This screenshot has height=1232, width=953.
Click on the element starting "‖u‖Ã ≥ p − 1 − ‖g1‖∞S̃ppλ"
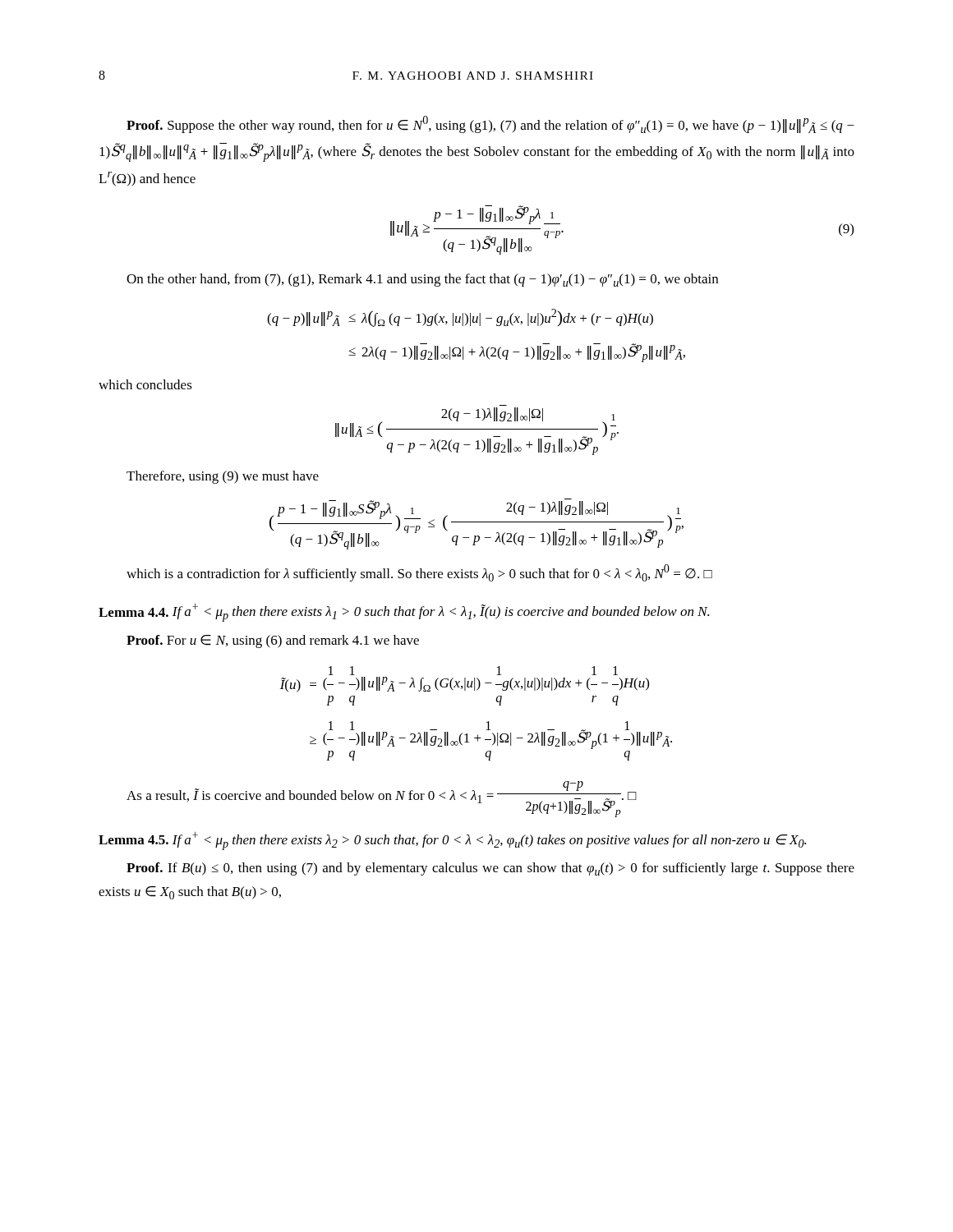click(487, 229)
